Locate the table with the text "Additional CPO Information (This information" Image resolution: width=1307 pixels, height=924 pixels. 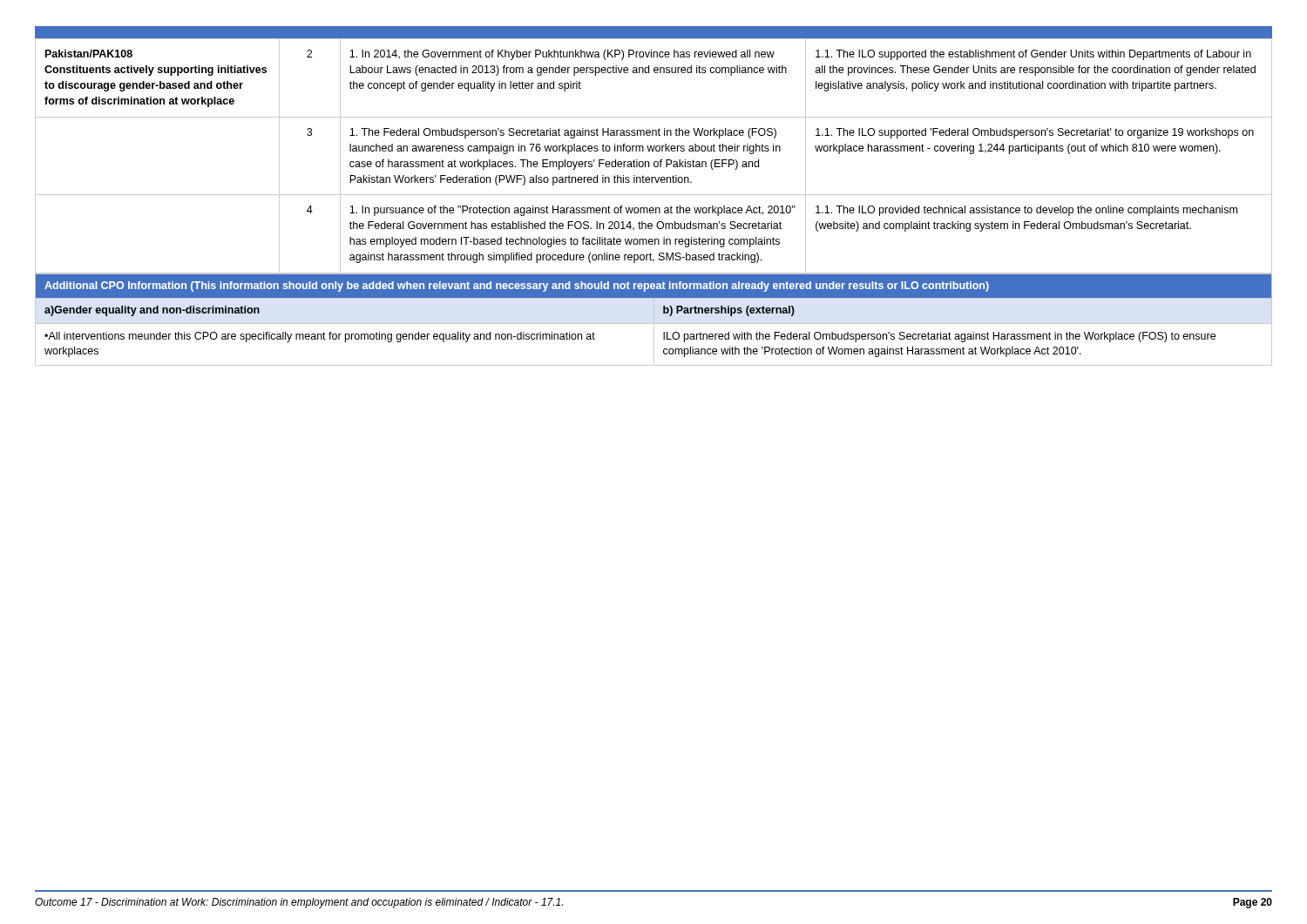click(654, 319)
